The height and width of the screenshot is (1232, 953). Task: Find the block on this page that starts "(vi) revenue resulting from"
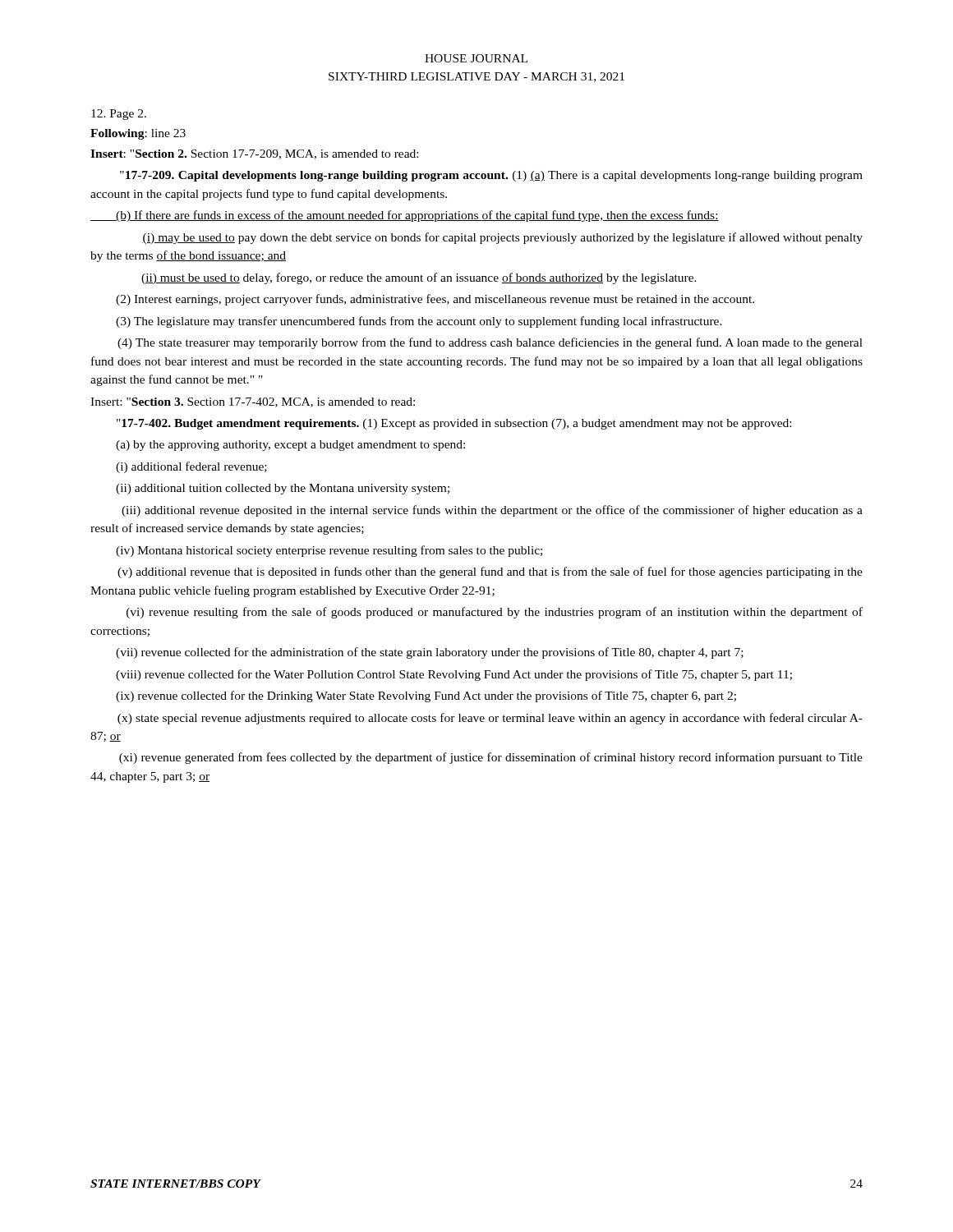coord(476,621)
